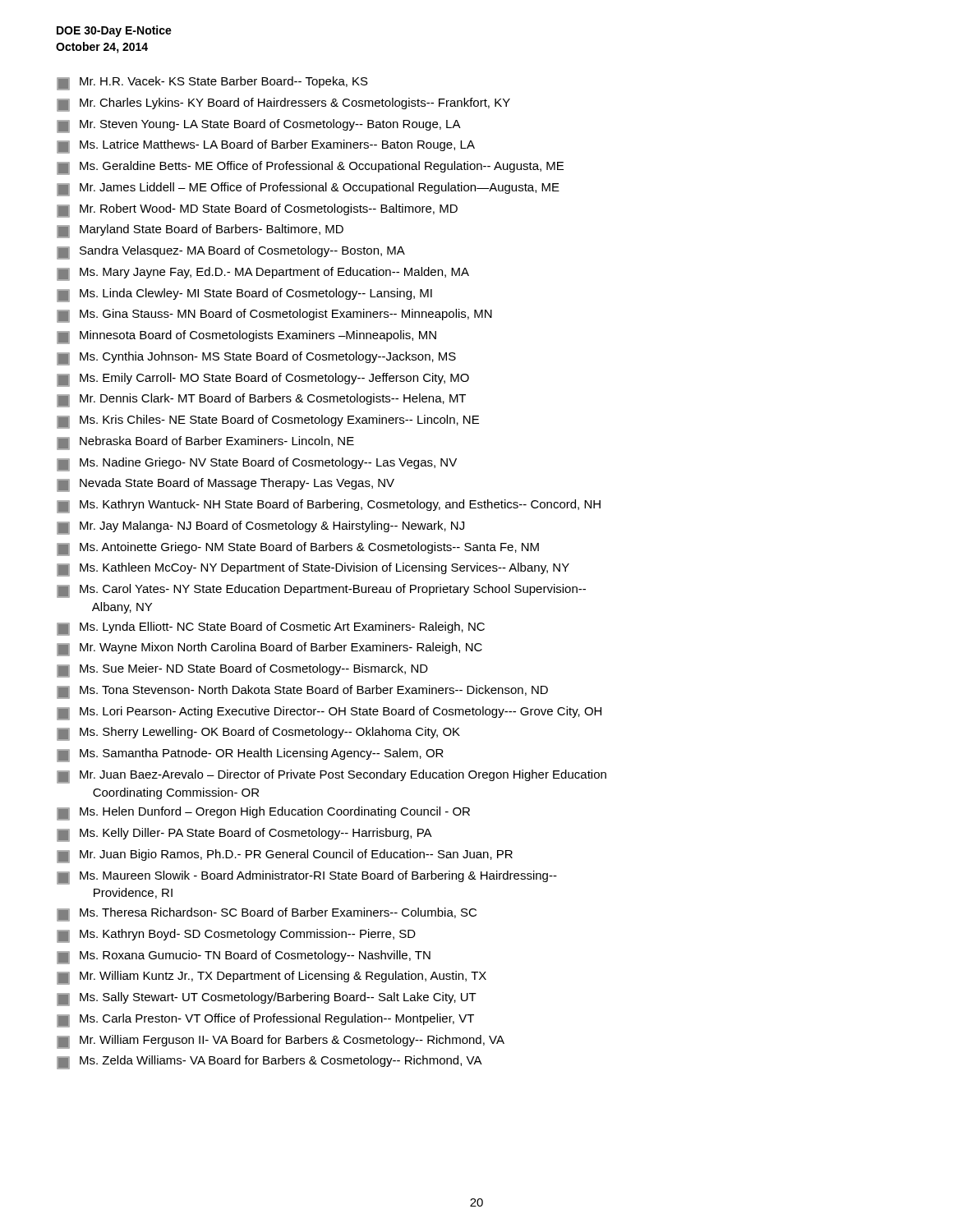This screenshot has width=953, height=1232.
Task: Select the element starting "Ms. Sally Stewart- UT Cosmetology/Barbering Board-- Salt Lake"
Action: (476, 998)
